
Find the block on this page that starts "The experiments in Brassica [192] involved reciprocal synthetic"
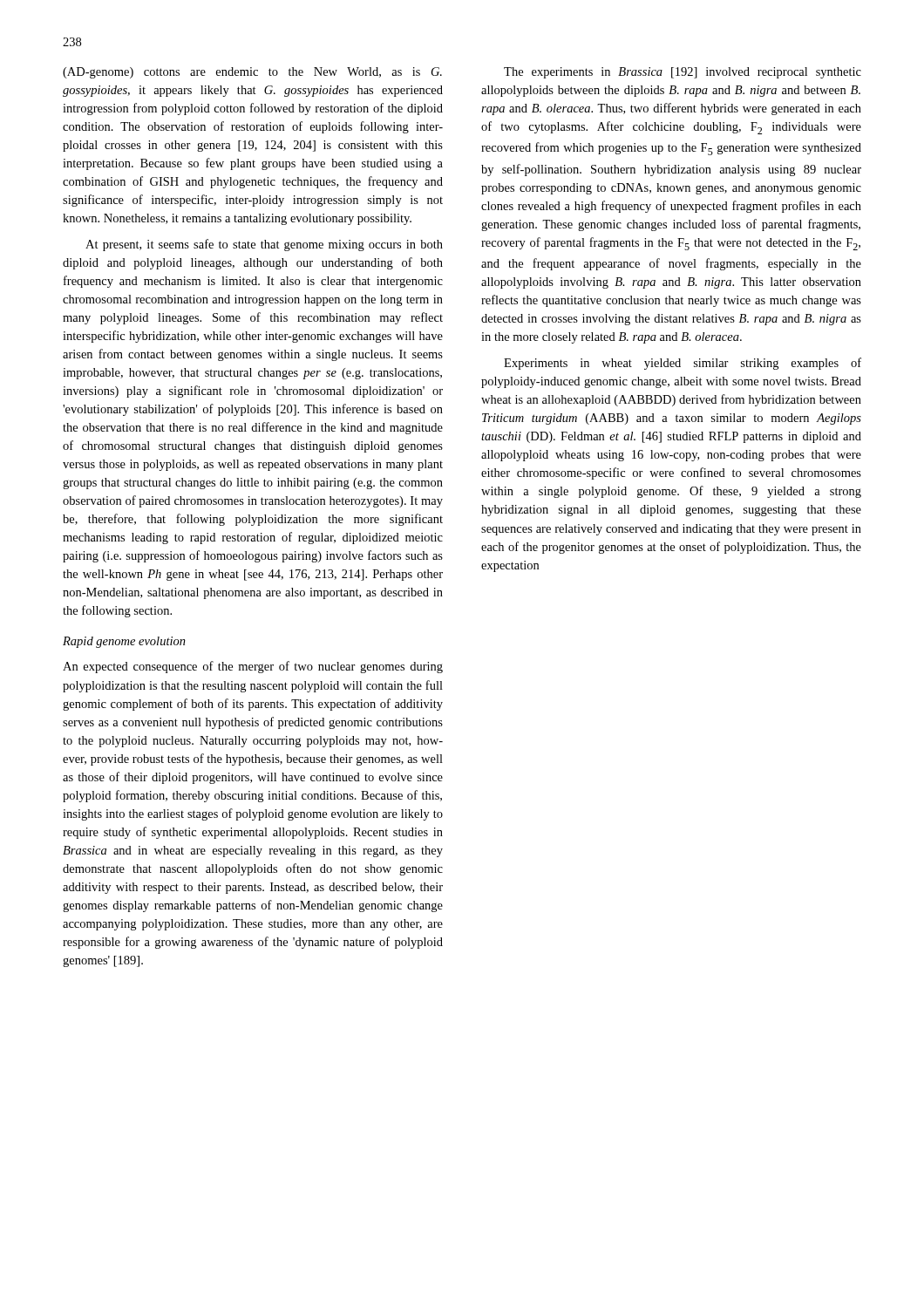coord(671,204)
